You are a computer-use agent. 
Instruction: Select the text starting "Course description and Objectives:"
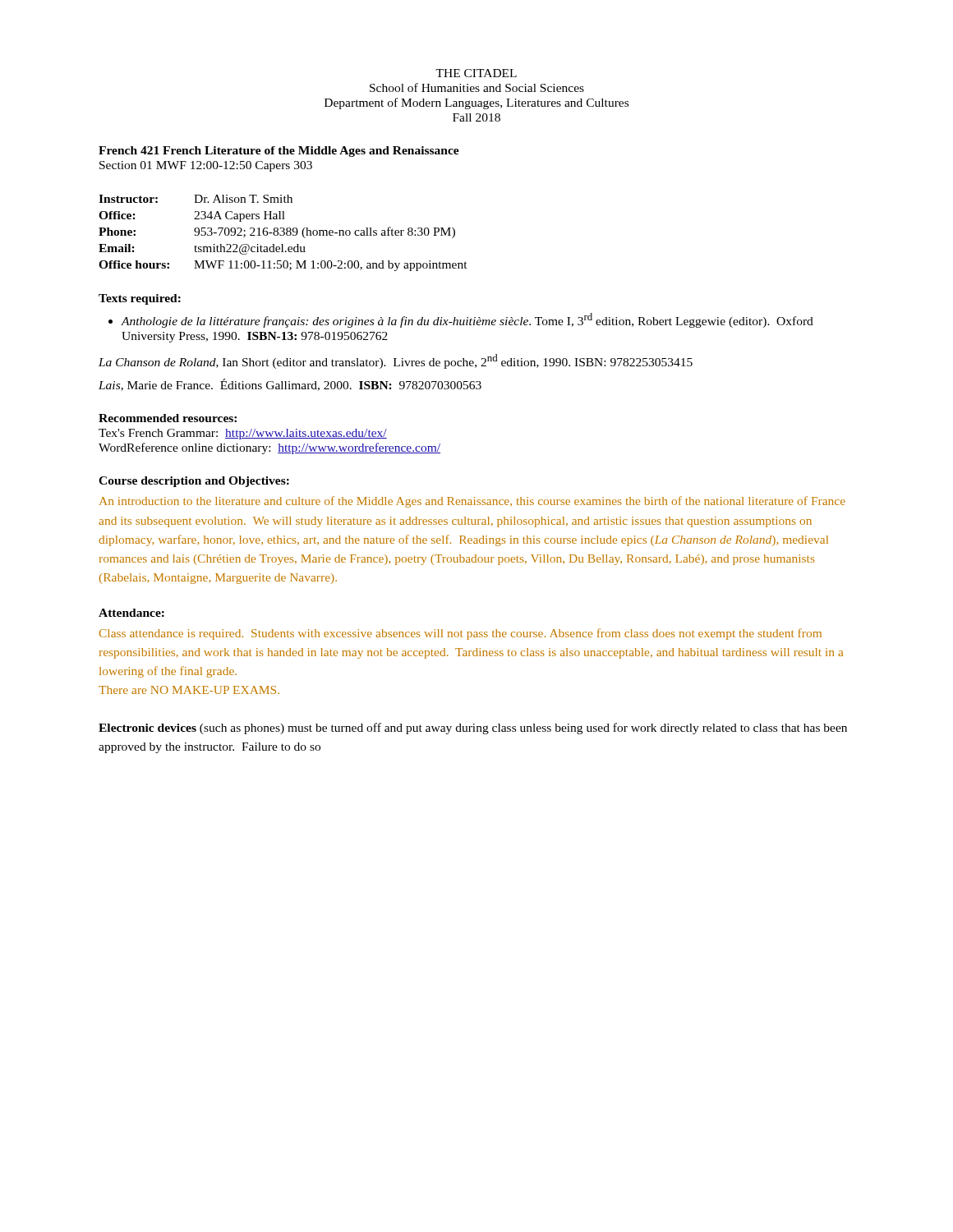click(x=194, y=480)
